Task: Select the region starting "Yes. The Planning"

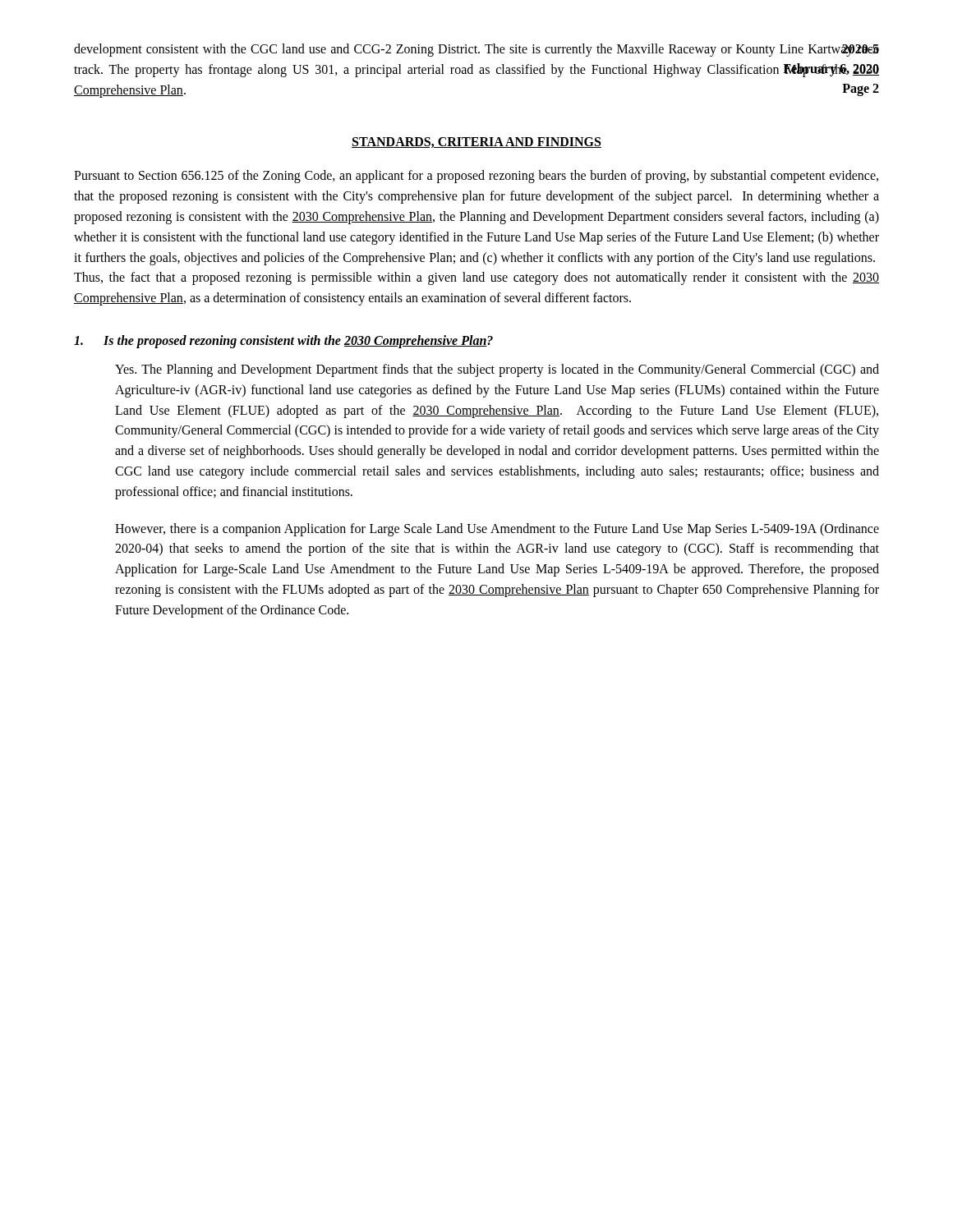Action: click(x=497, y=430)
